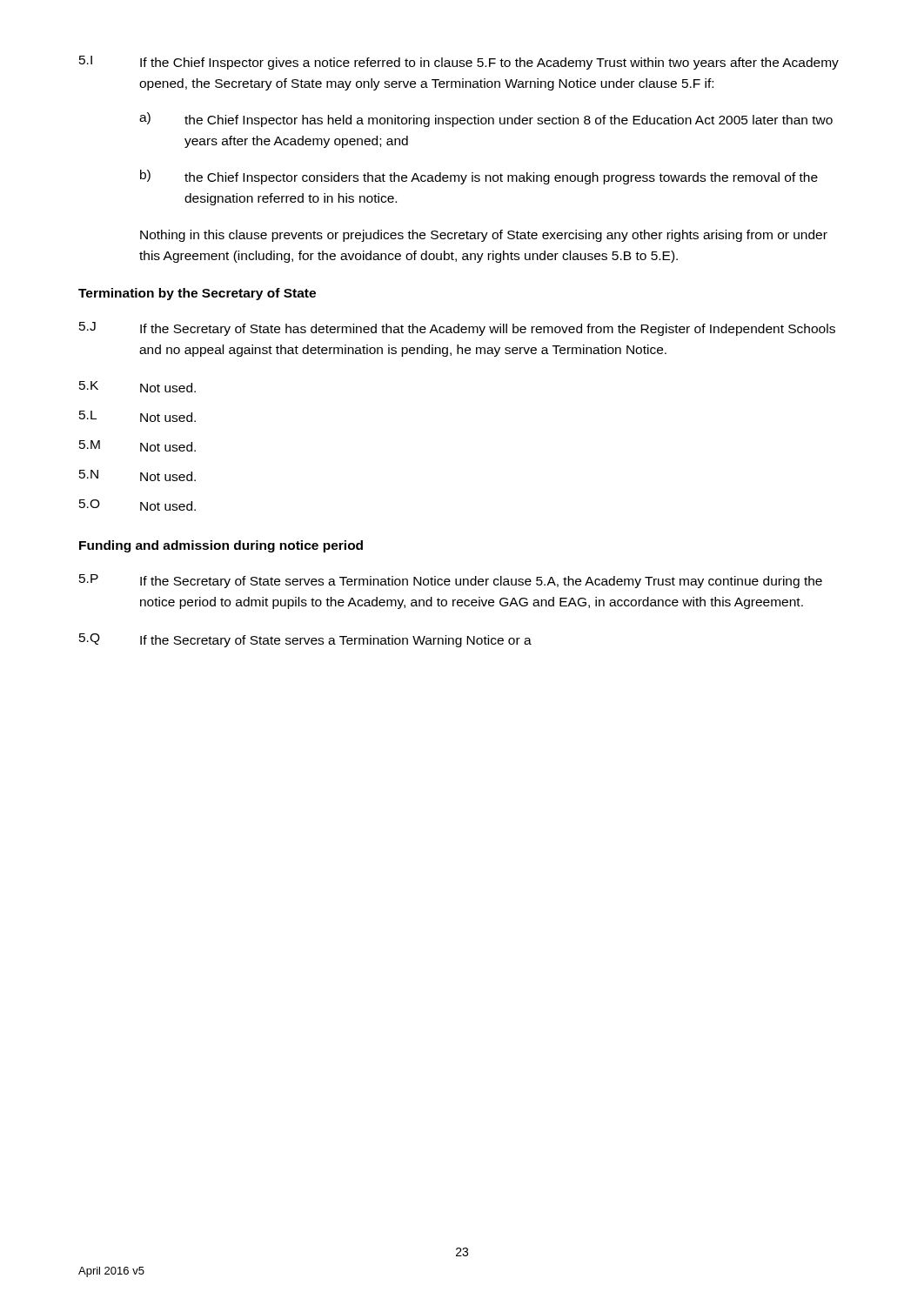Navigate to the passage starting "5.L Not used."

coord(137,416)
